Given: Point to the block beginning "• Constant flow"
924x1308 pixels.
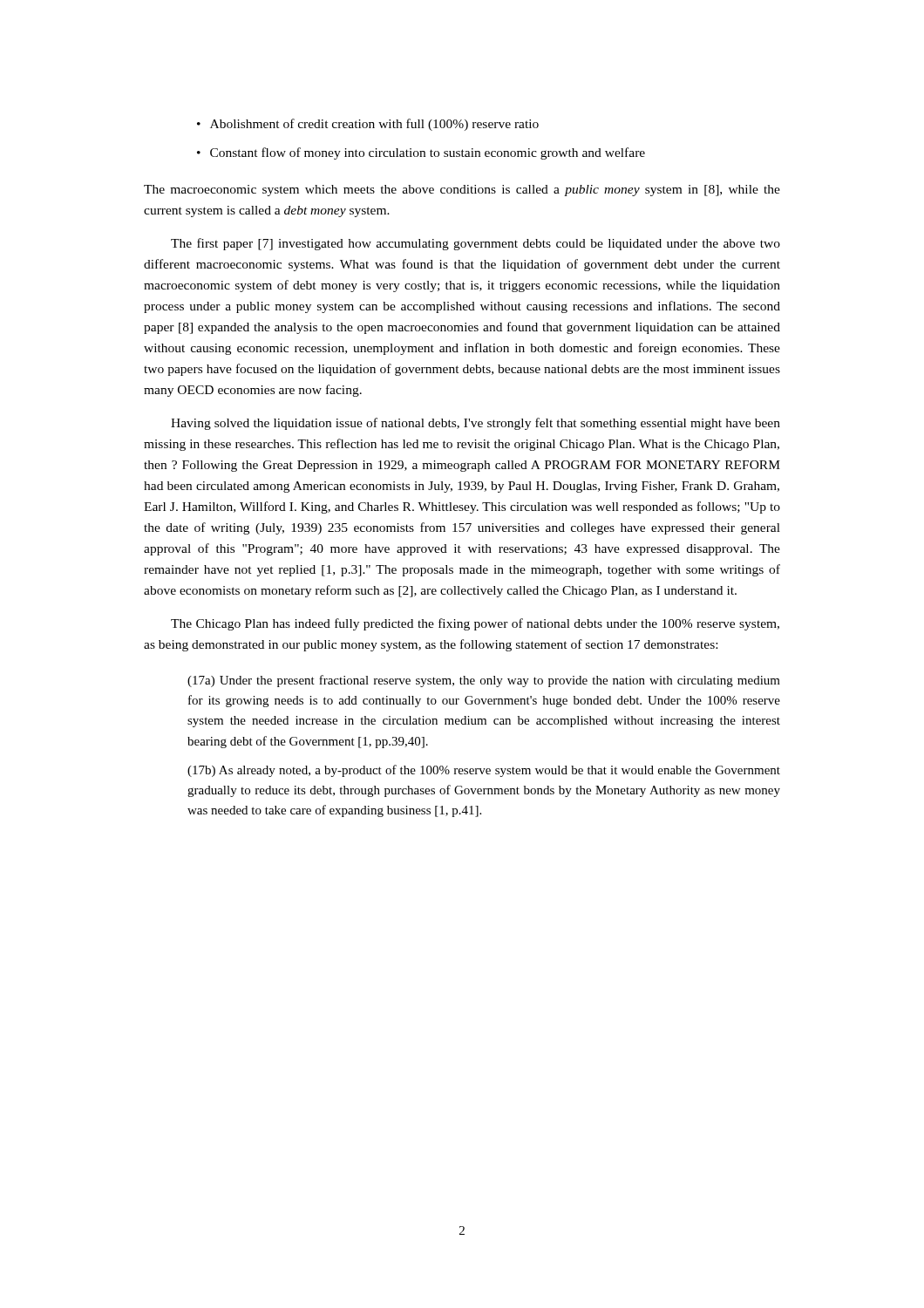Looking at the screenshot, I should [x=421, y=152].
